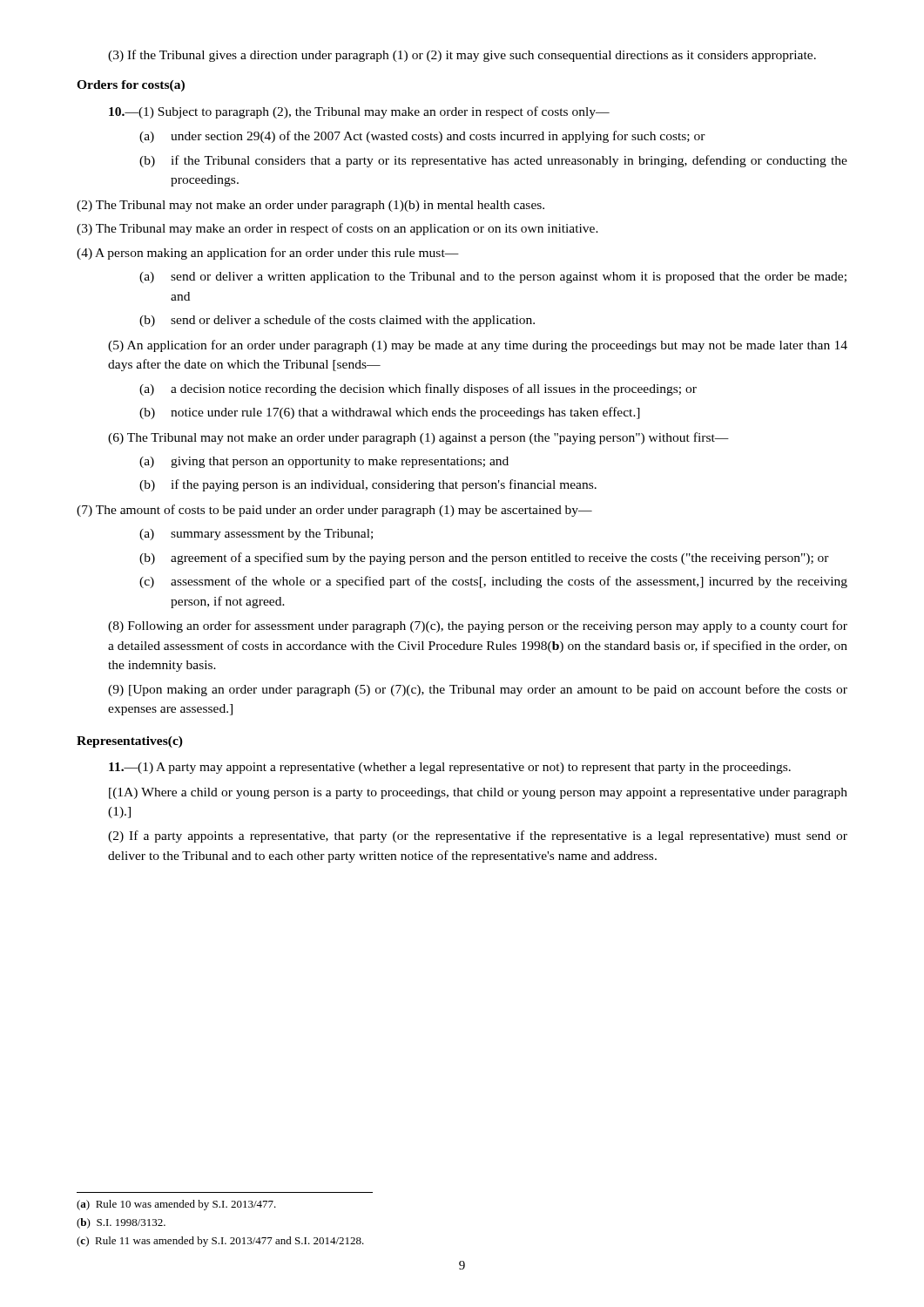
Task: Locate the text "Orders for costs(a)"
Action: [x=131, y=84]
